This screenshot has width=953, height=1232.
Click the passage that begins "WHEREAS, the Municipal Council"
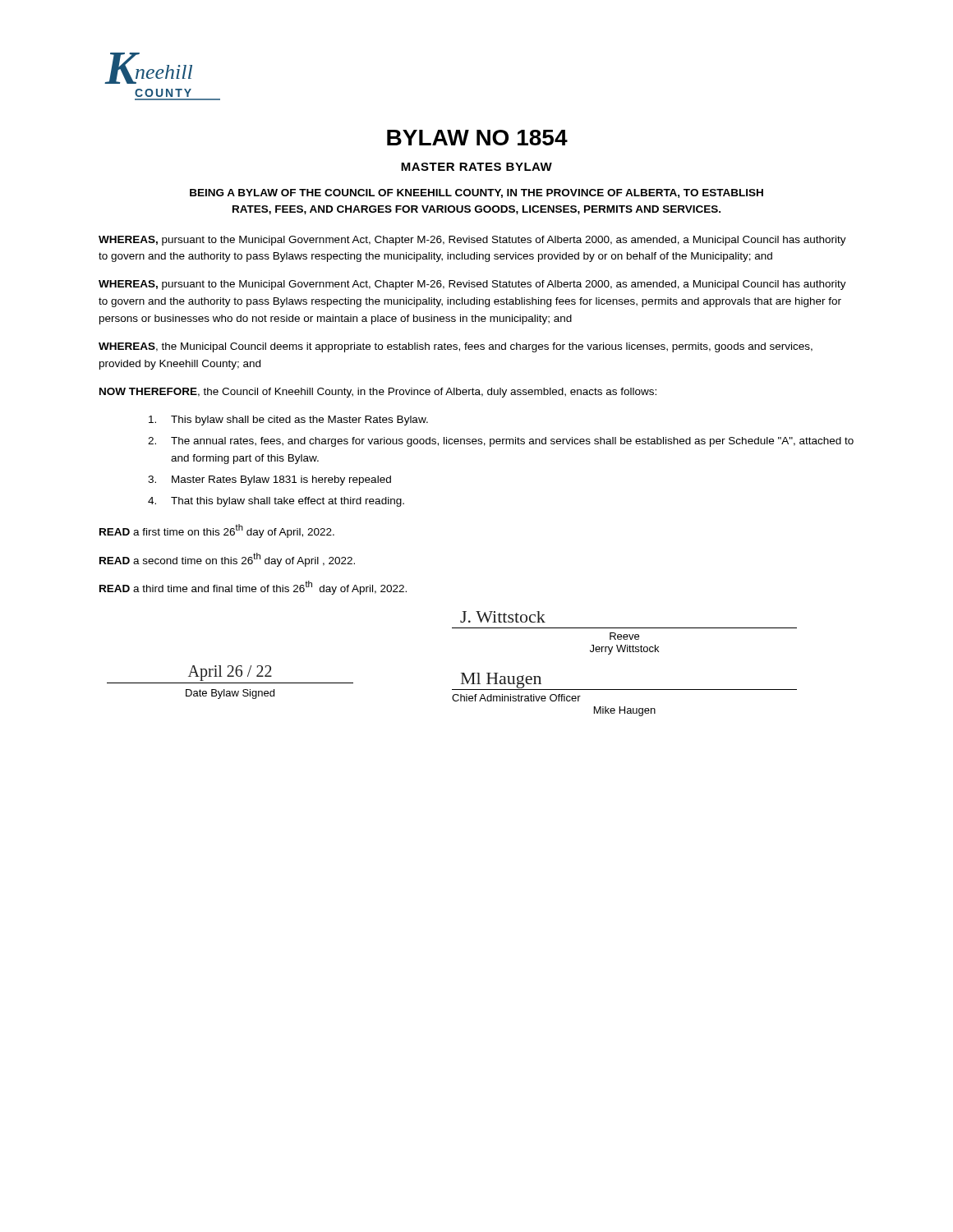[x=456, y=355]
